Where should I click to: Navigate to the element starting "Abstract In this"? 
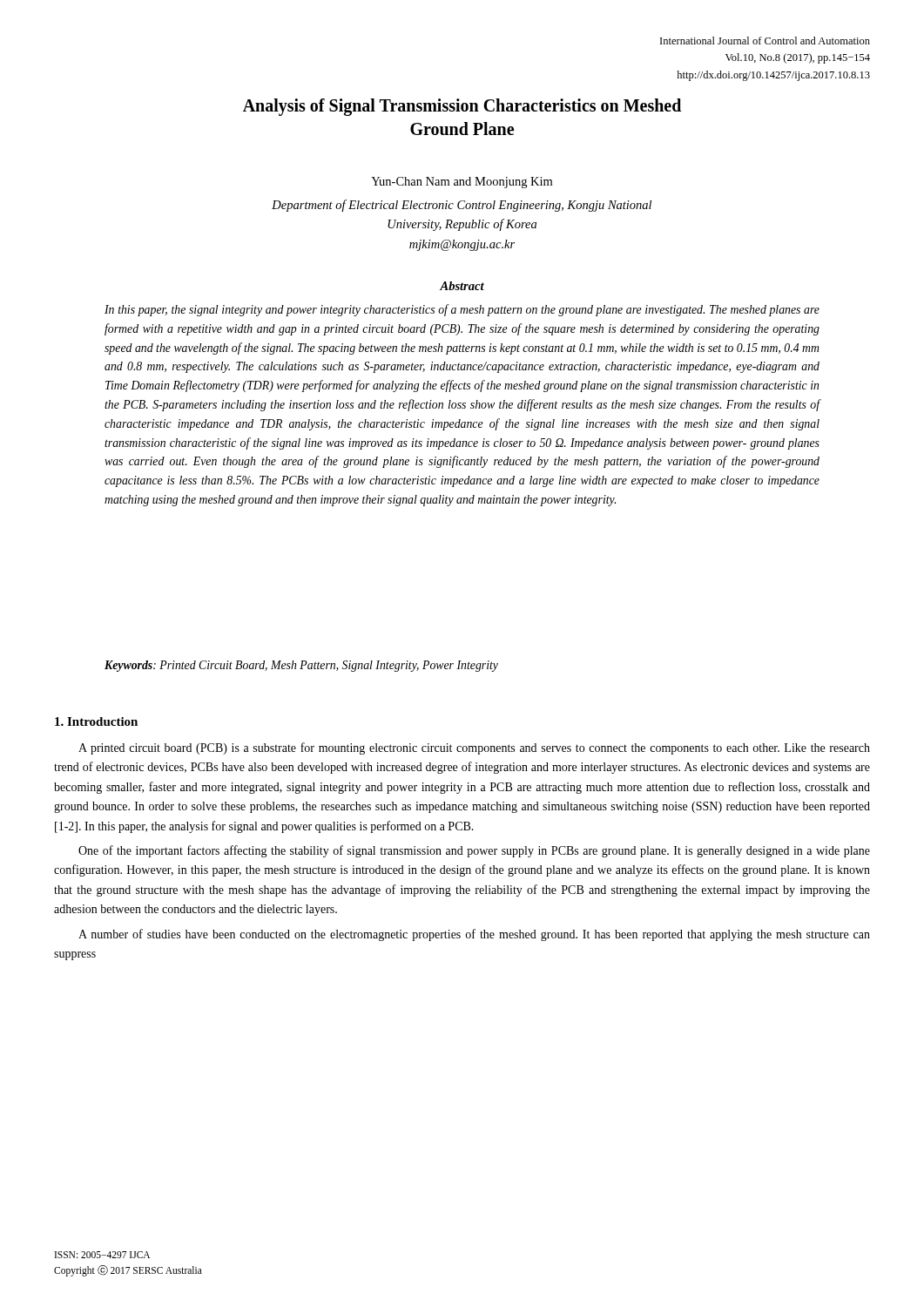pyautogui.click(x=462, y=394)
